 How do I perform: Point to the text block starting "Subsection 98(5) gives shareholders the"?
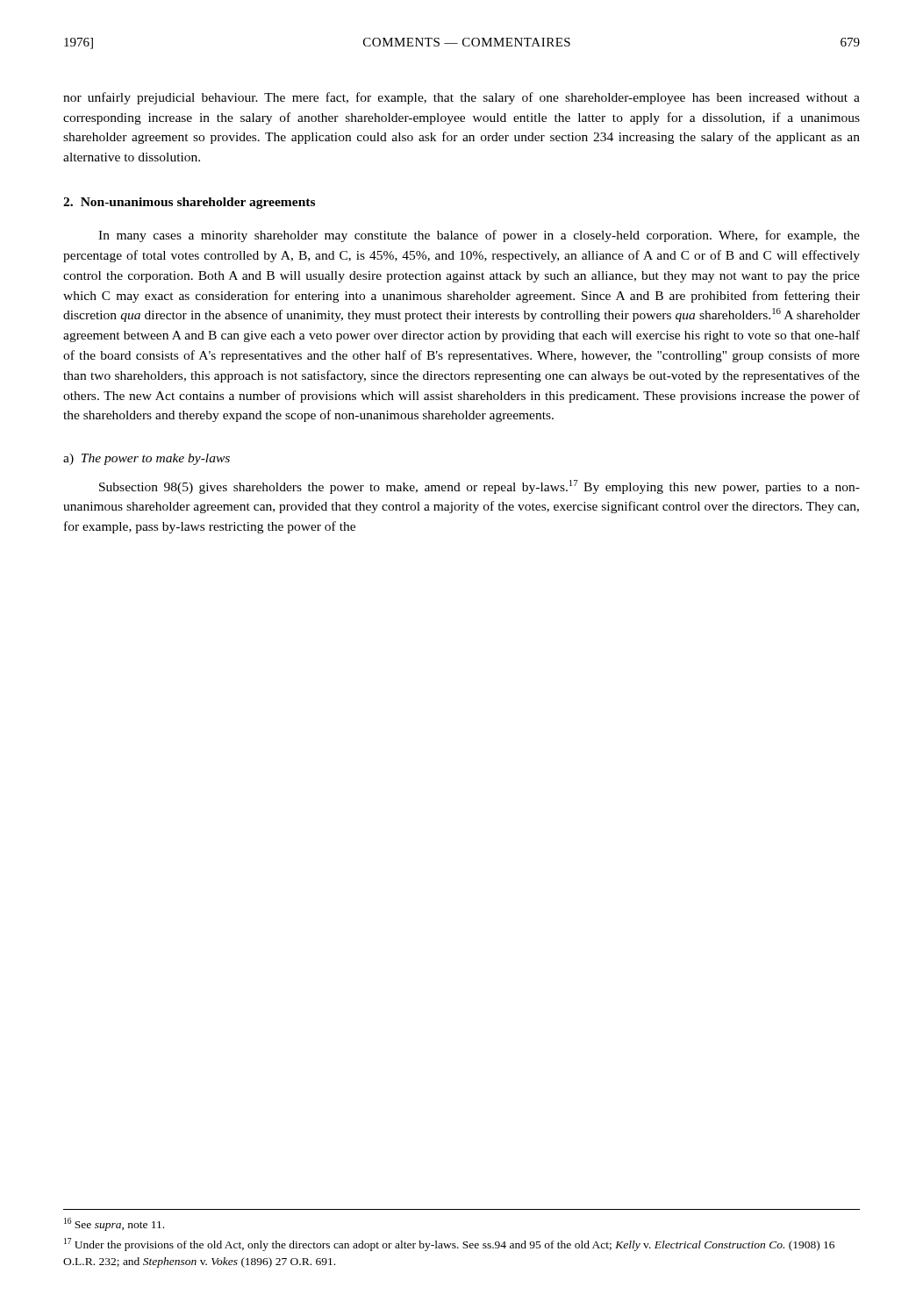(x=462, y=505)
